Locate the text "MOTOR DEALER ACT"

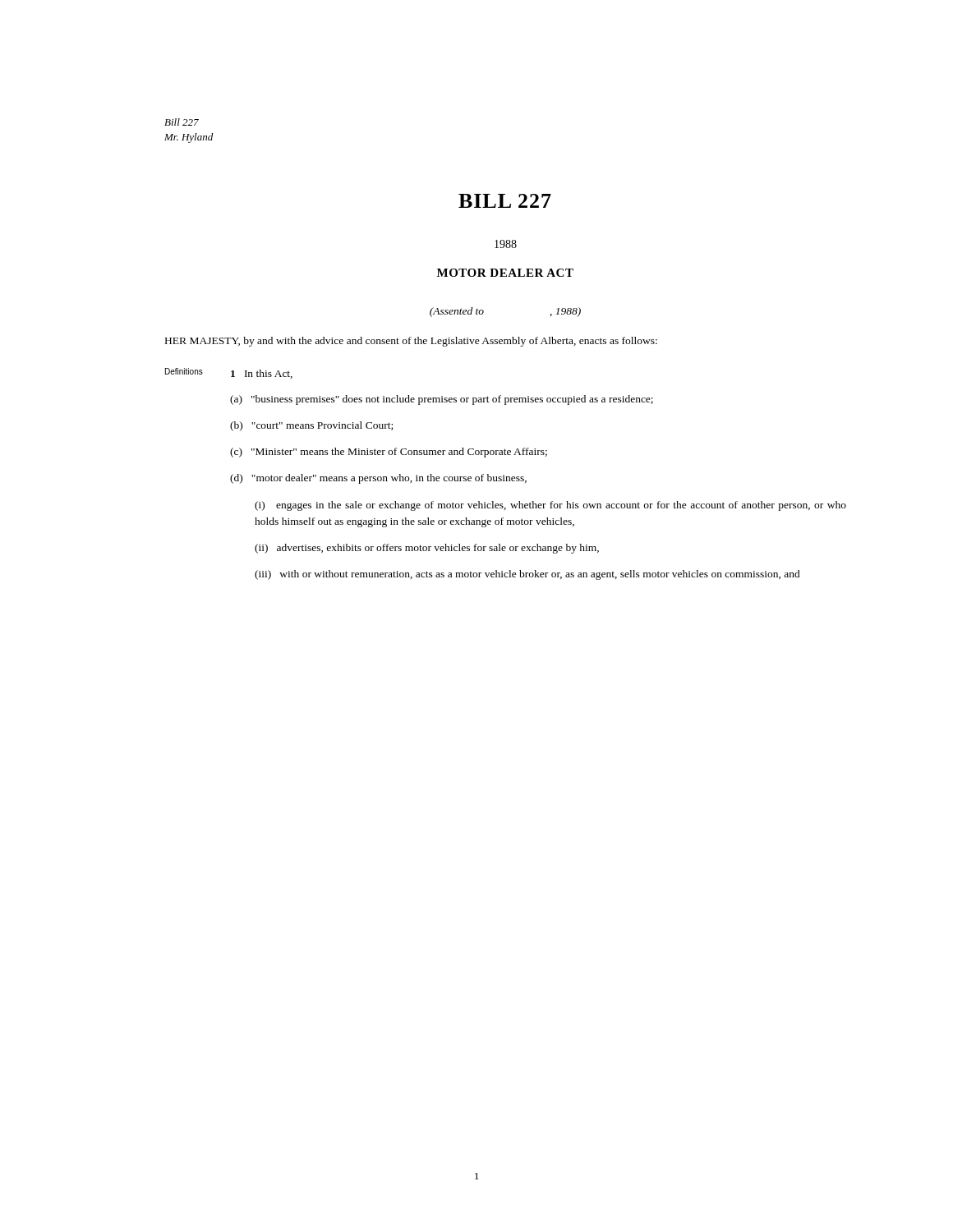(x=505, y=273)
